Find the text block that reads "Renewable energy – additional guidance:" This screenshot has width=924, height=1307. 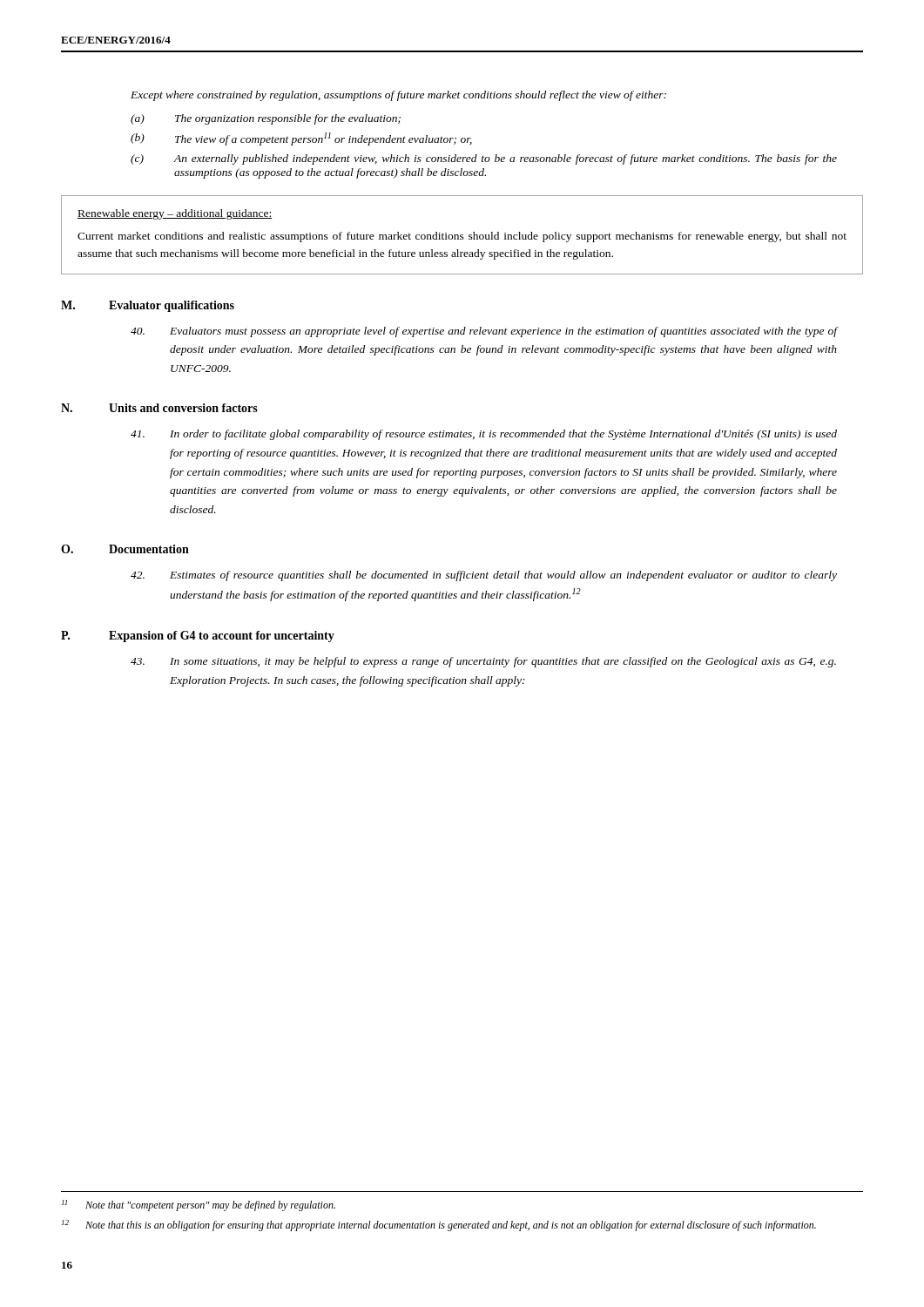pyautogui.click(x=462, y=235)
